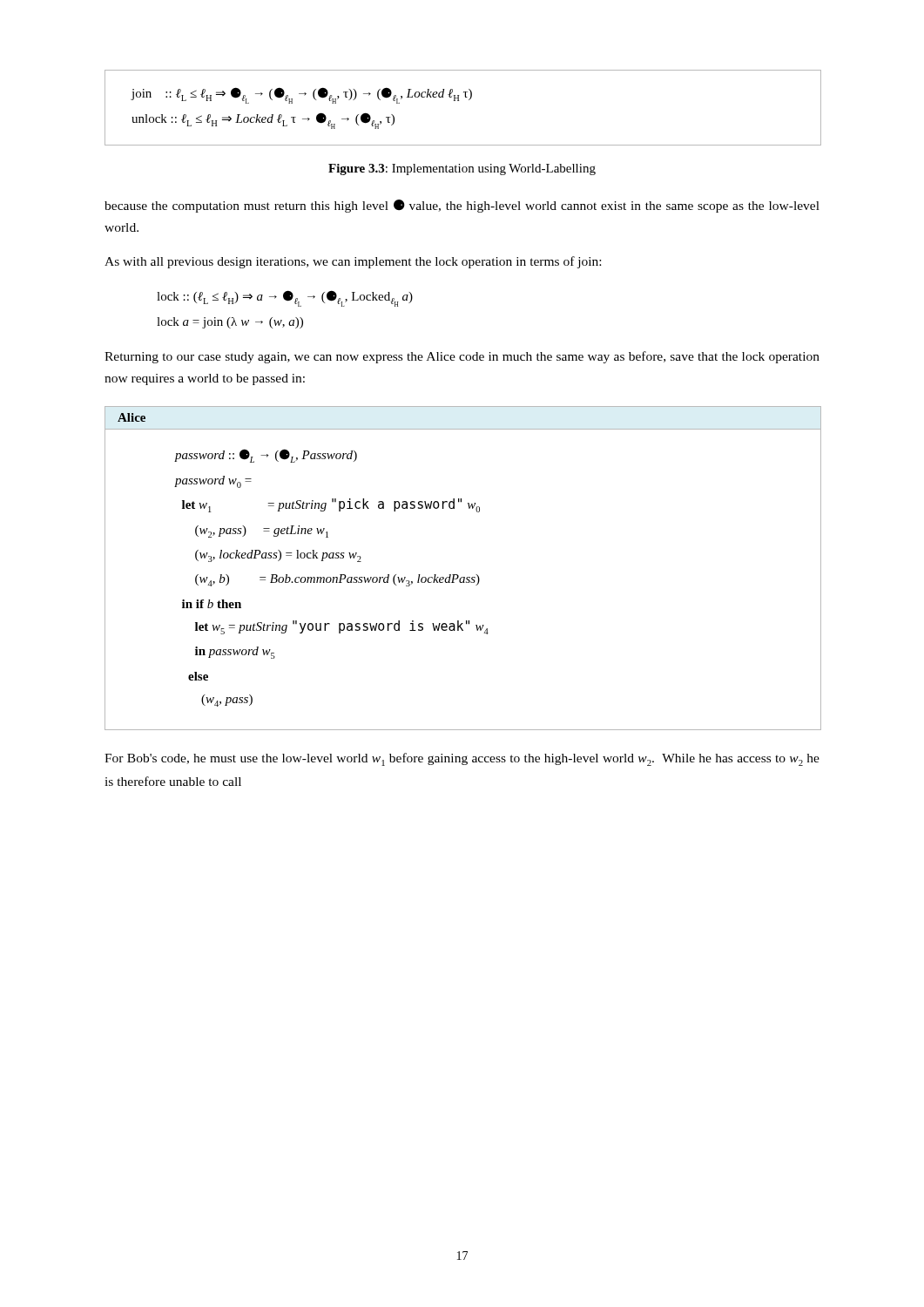The image size is (924, 1307).
Task: Locate the formula containing "lock :: (ℓL"
Action: click(285, 309)
